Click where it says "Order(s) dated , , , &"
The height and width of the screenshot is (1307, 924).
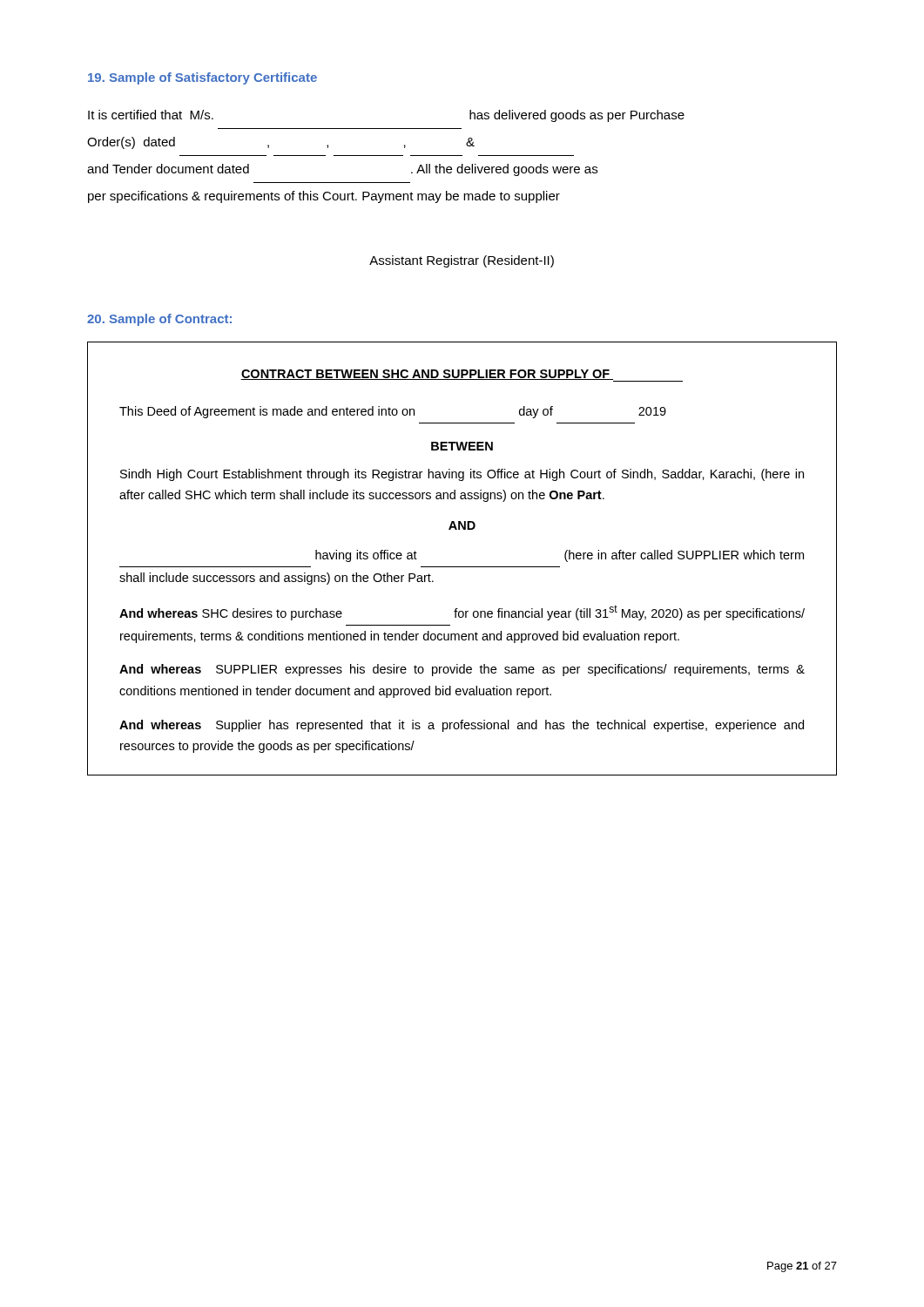(331, 142)
